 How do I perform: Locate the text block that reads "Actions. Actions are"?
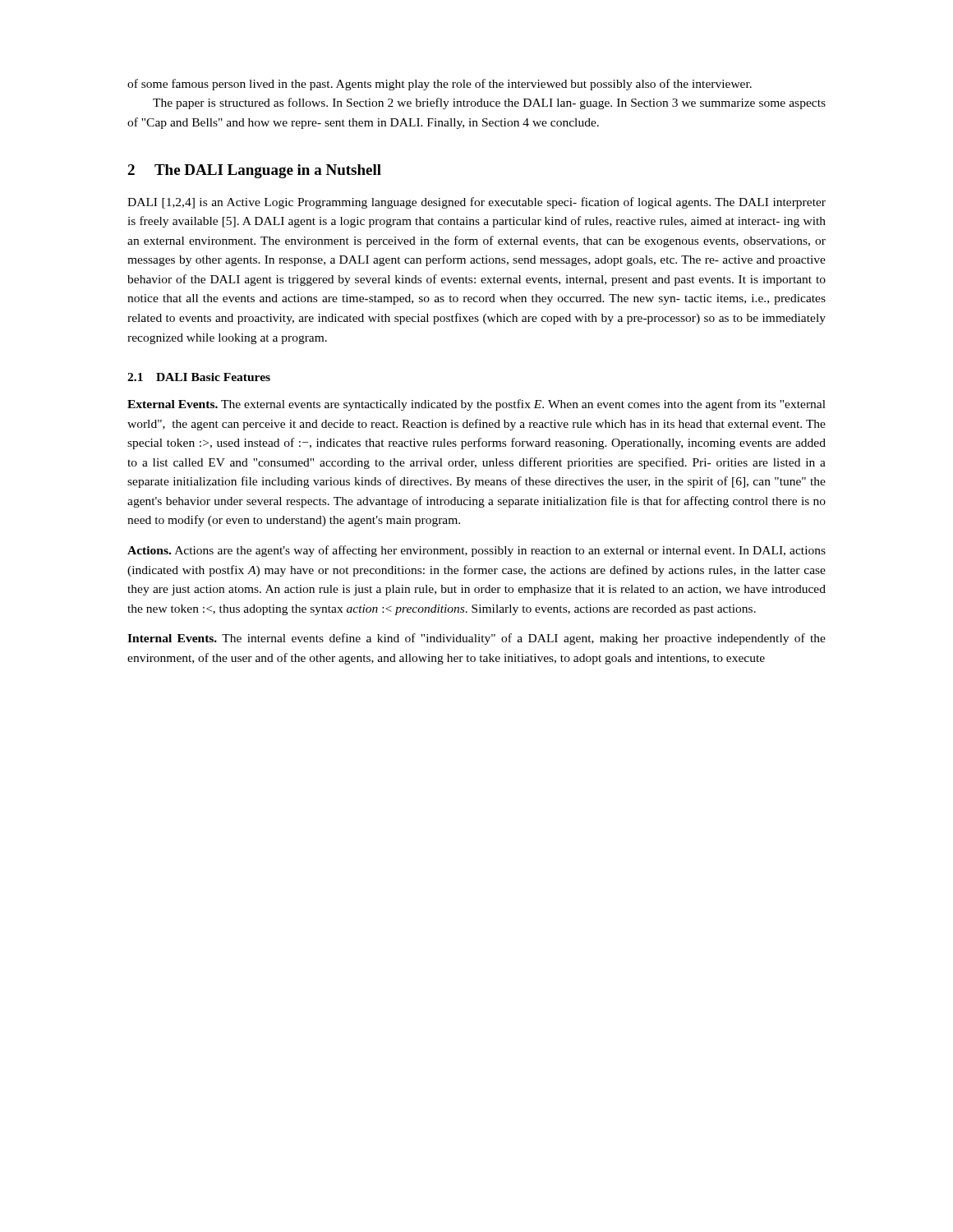tap(476, 579)
